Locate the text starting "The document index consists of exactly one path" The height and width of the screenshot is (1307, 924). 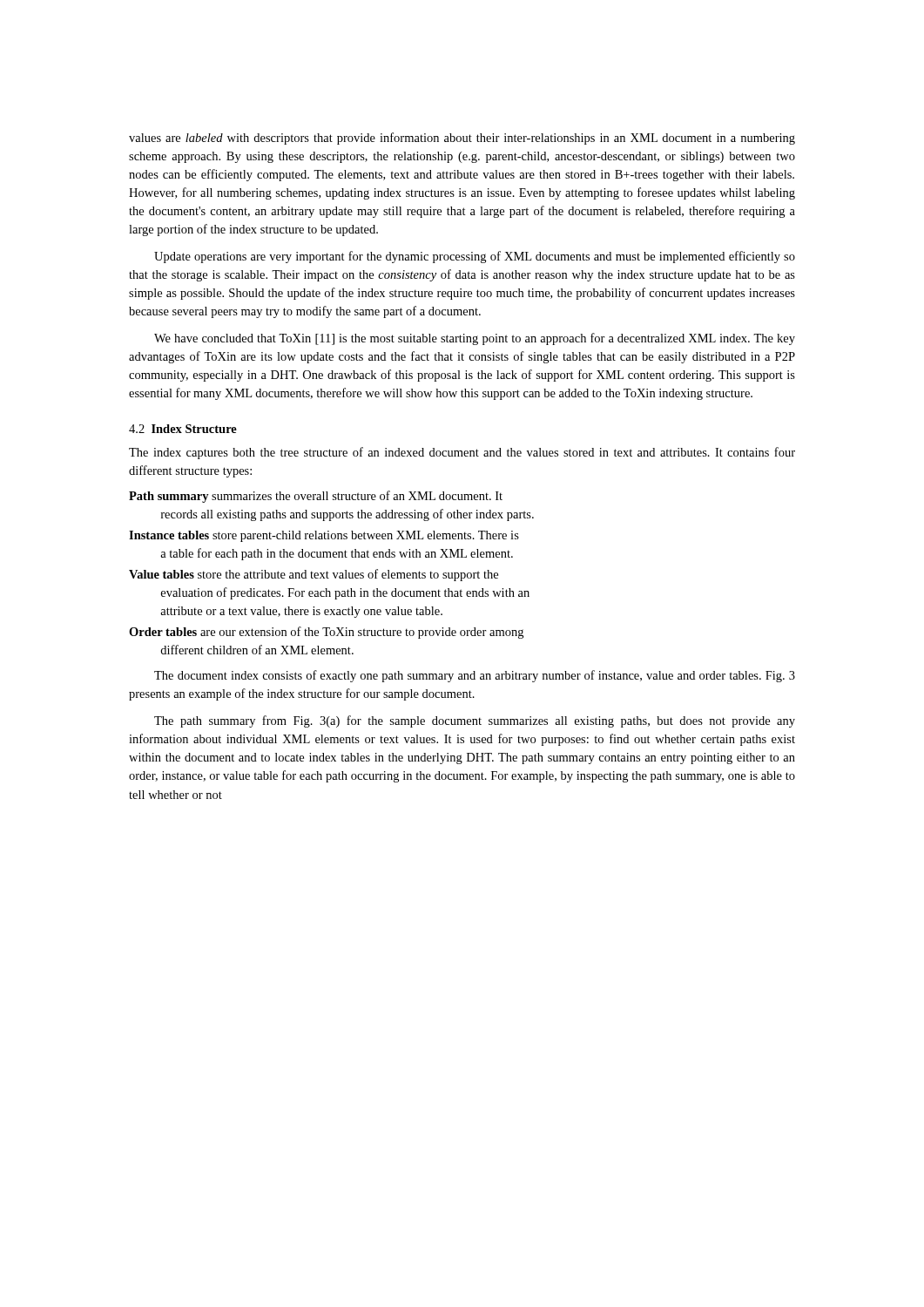(462, 685)
